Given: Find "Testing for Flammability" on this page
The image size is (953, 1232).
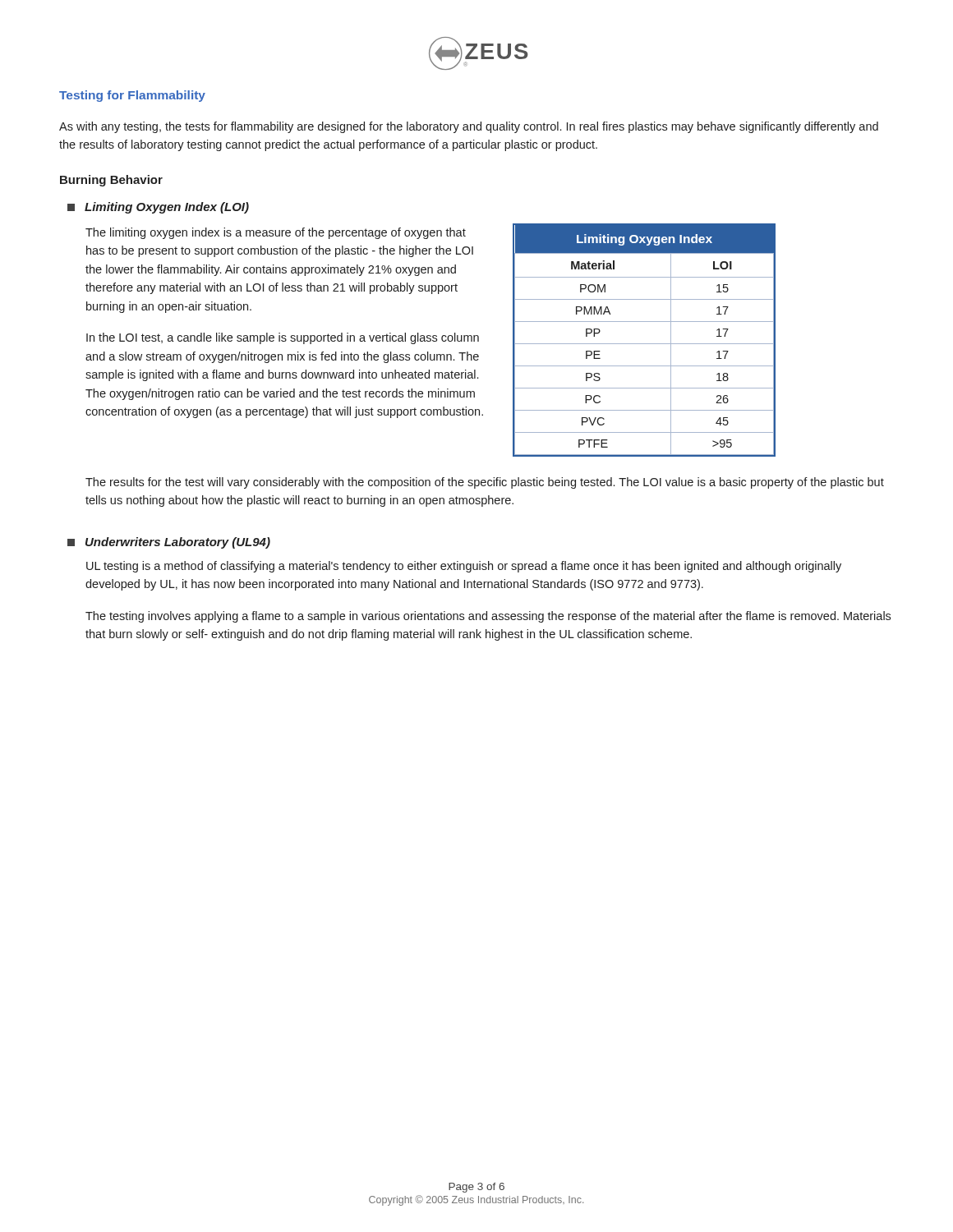Looking at the screenshot, I should point(132,95).
